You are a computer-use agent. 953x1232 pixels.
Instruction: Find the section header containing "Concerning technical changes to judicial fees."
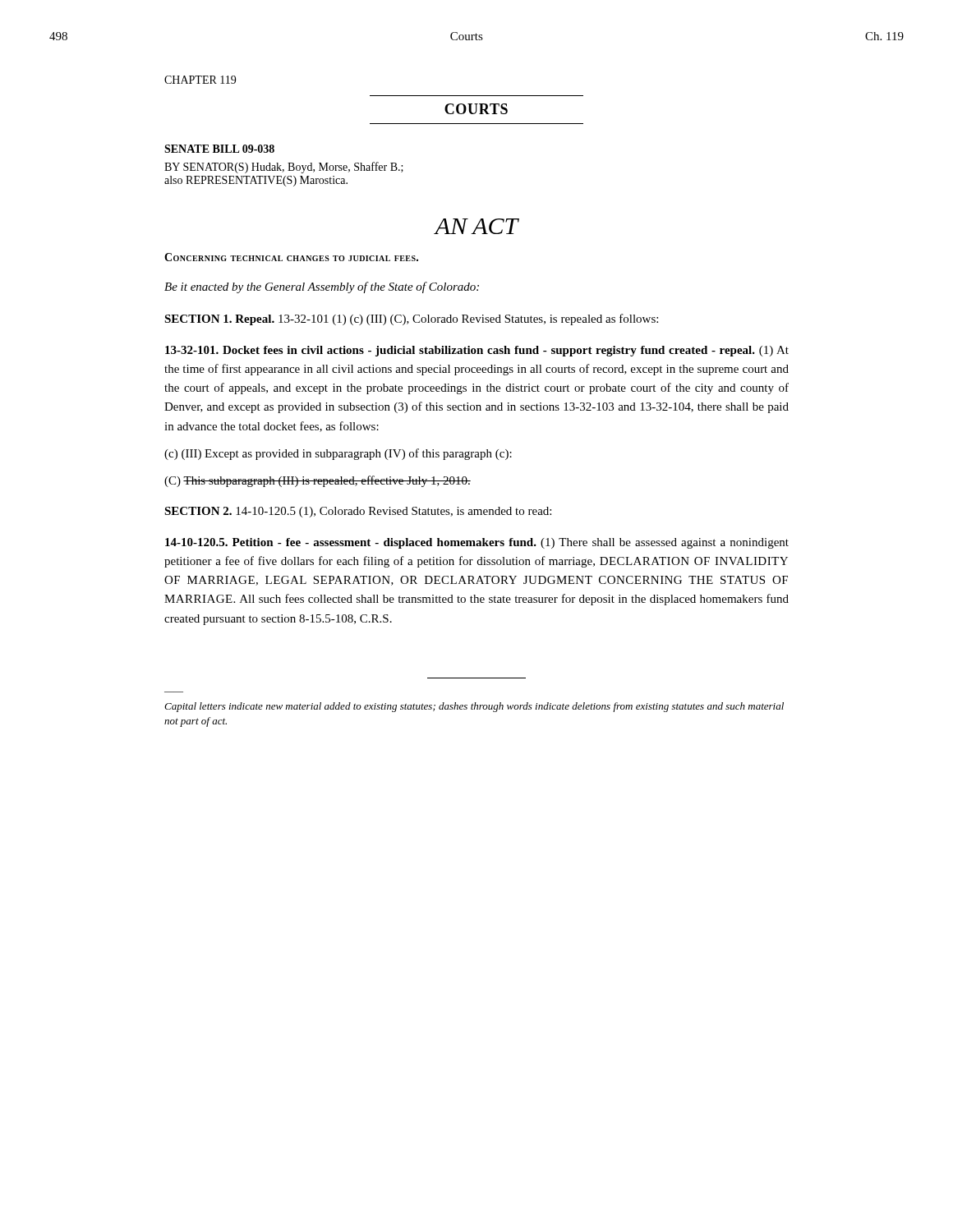[292, 257]
